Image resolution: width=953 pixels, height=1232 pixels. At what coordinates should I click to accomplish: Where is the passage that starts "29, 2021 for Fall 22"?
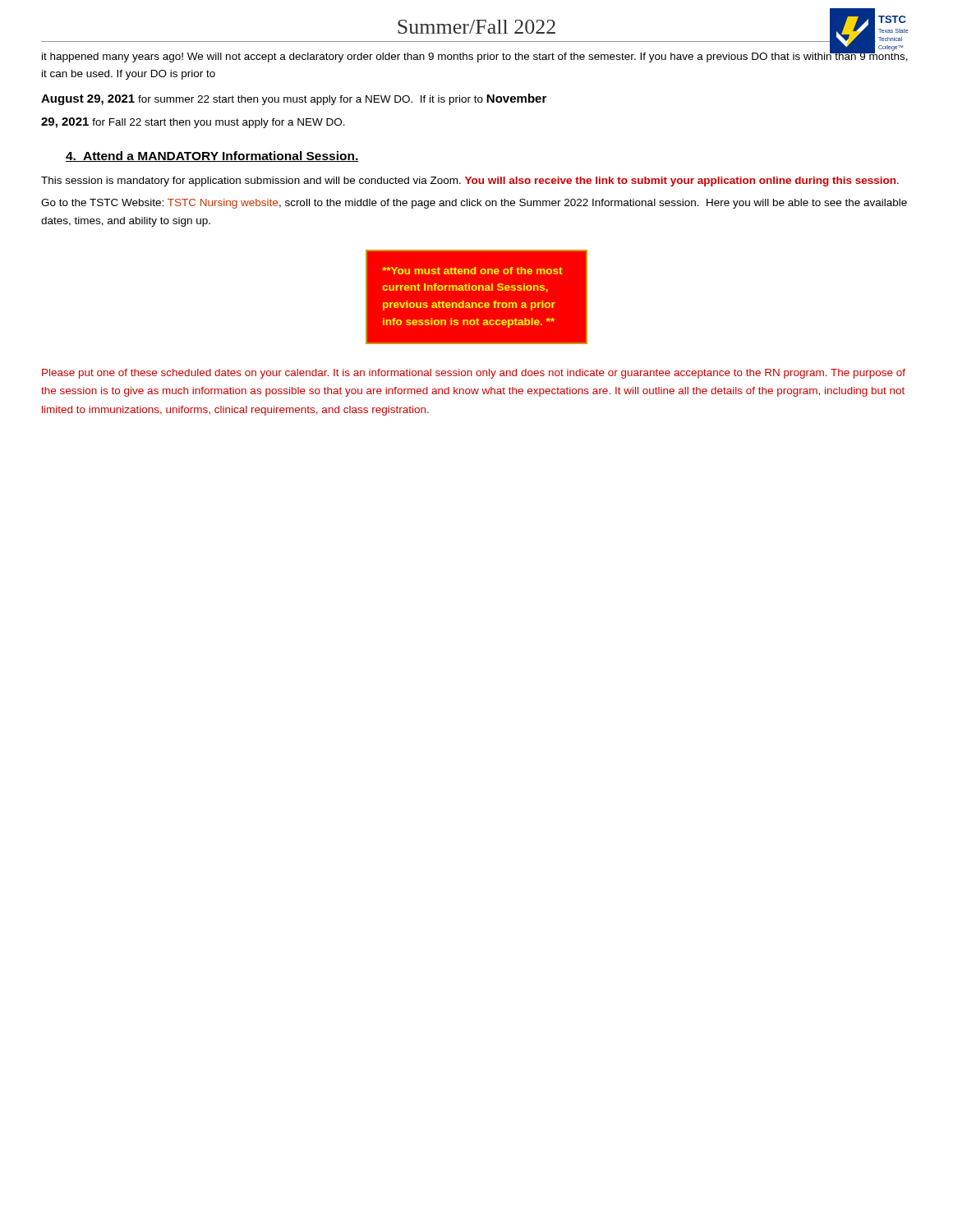coord(193,121)
